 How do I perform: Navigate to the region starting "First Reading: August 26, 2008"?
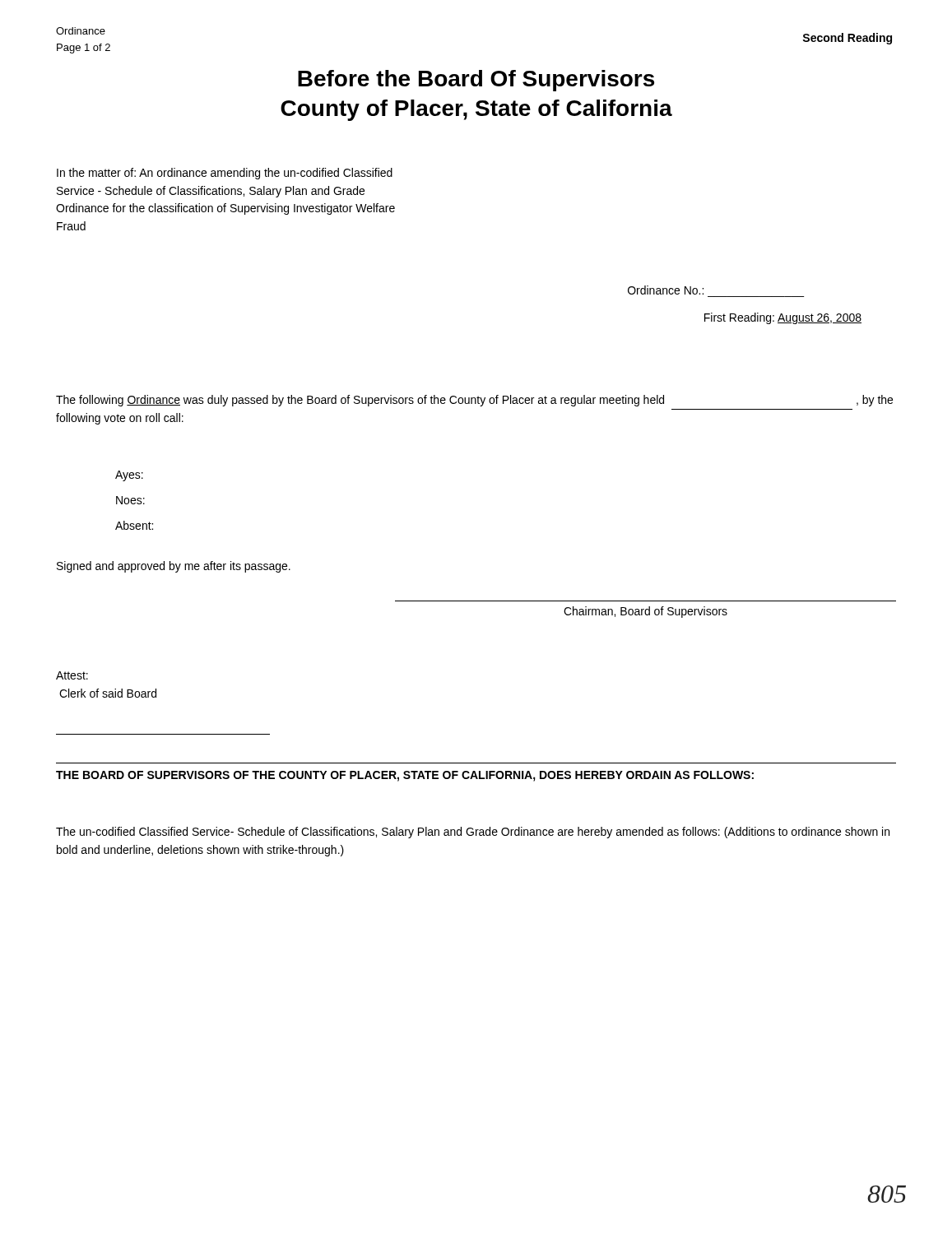[x=782, y=318]
